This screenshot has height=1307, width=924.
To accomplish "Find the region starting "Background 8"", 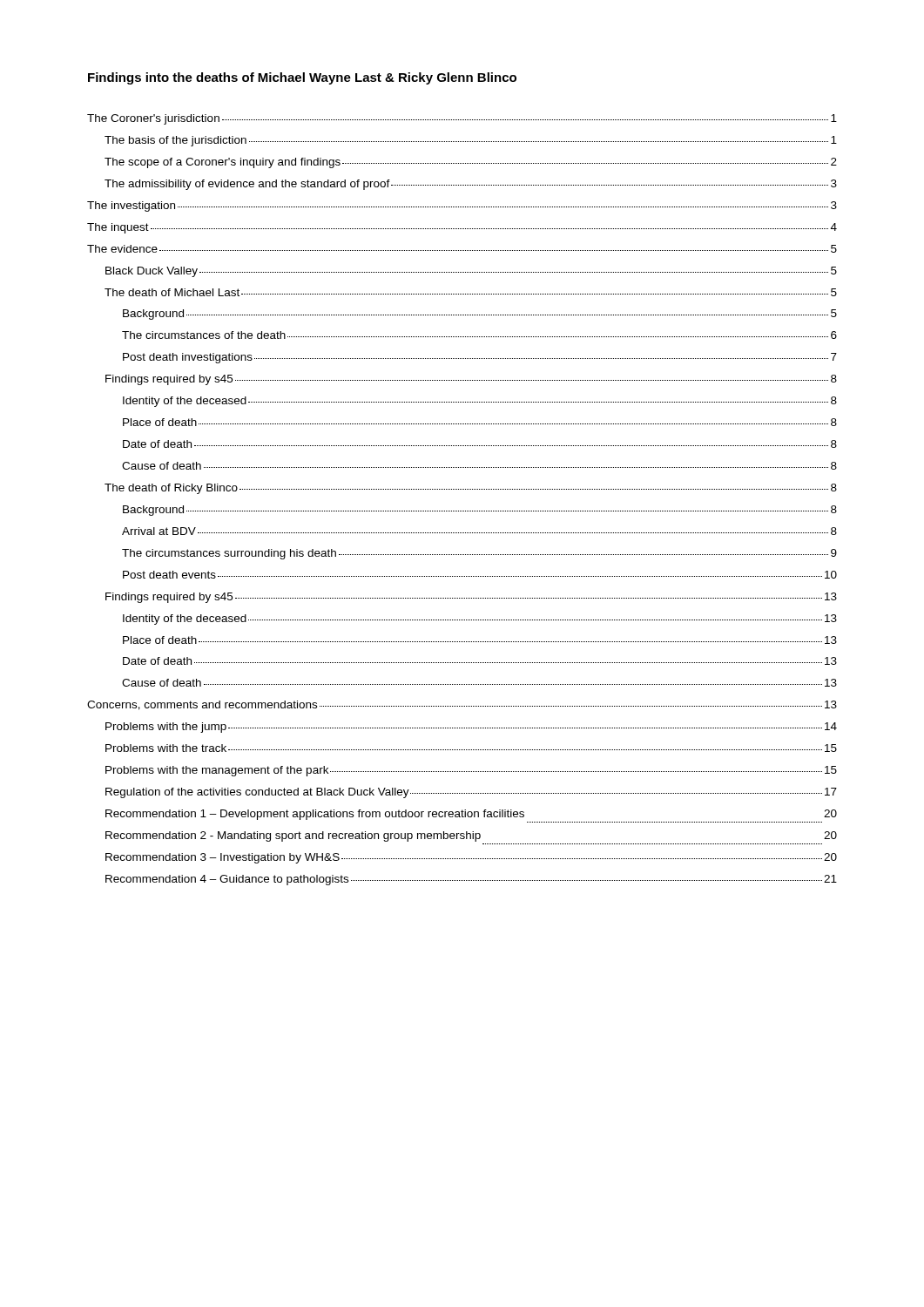I will coord(479,510).
